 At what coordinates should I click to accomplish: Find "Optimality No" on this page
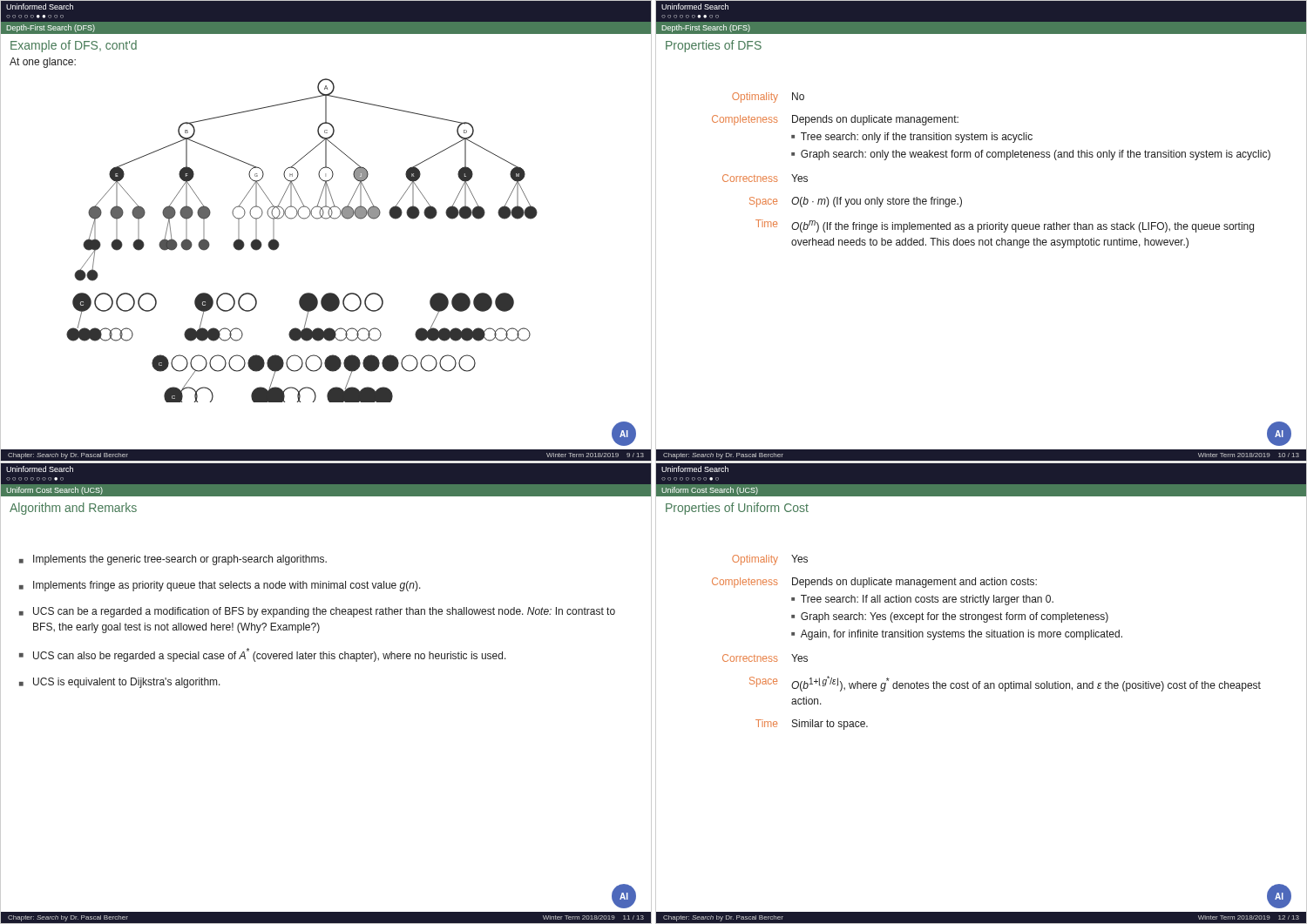coord(768,98)
